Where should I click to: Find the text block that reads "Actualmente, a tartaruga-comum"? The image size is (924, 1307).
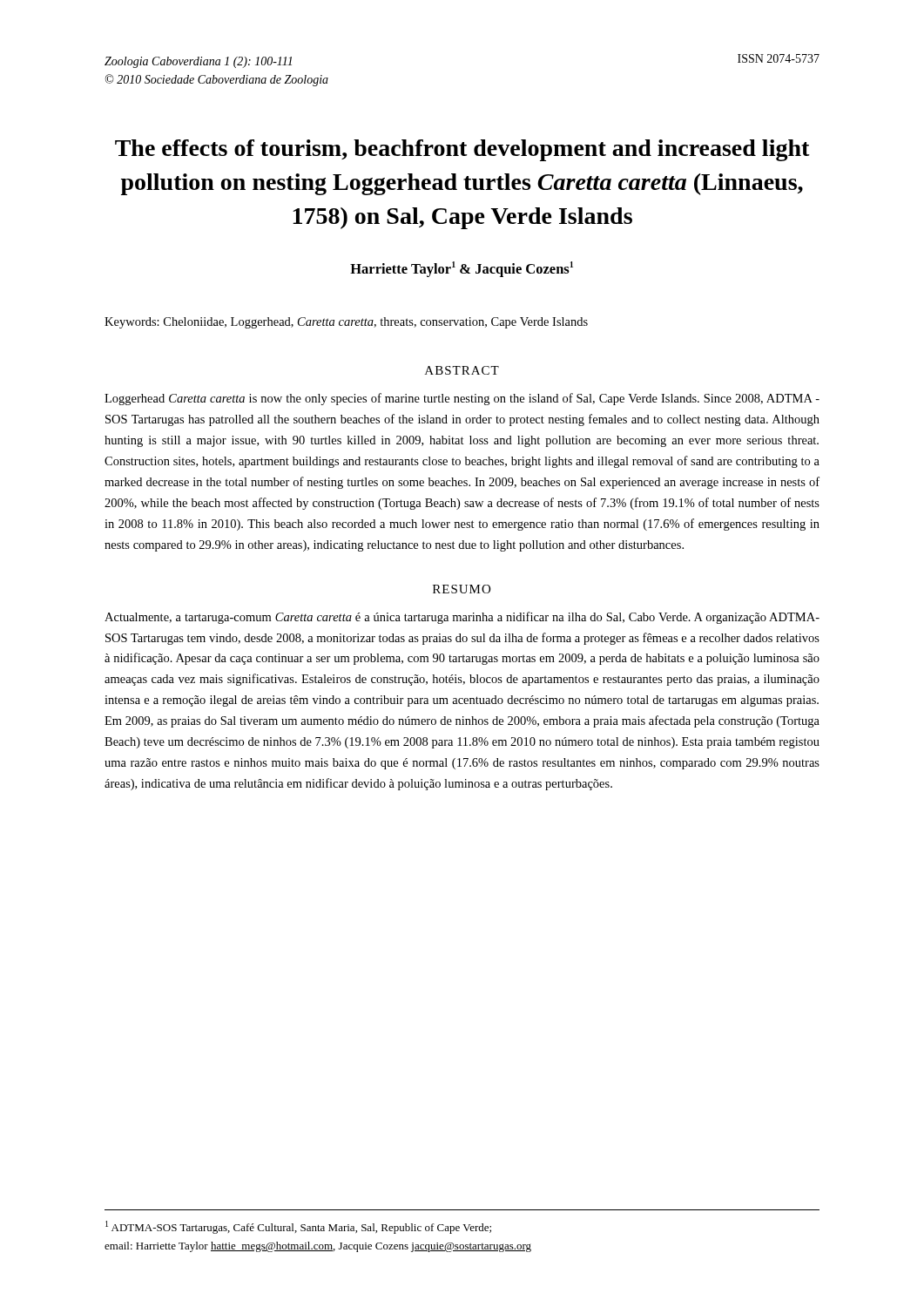pyautogui.click(x=462, y=700)
